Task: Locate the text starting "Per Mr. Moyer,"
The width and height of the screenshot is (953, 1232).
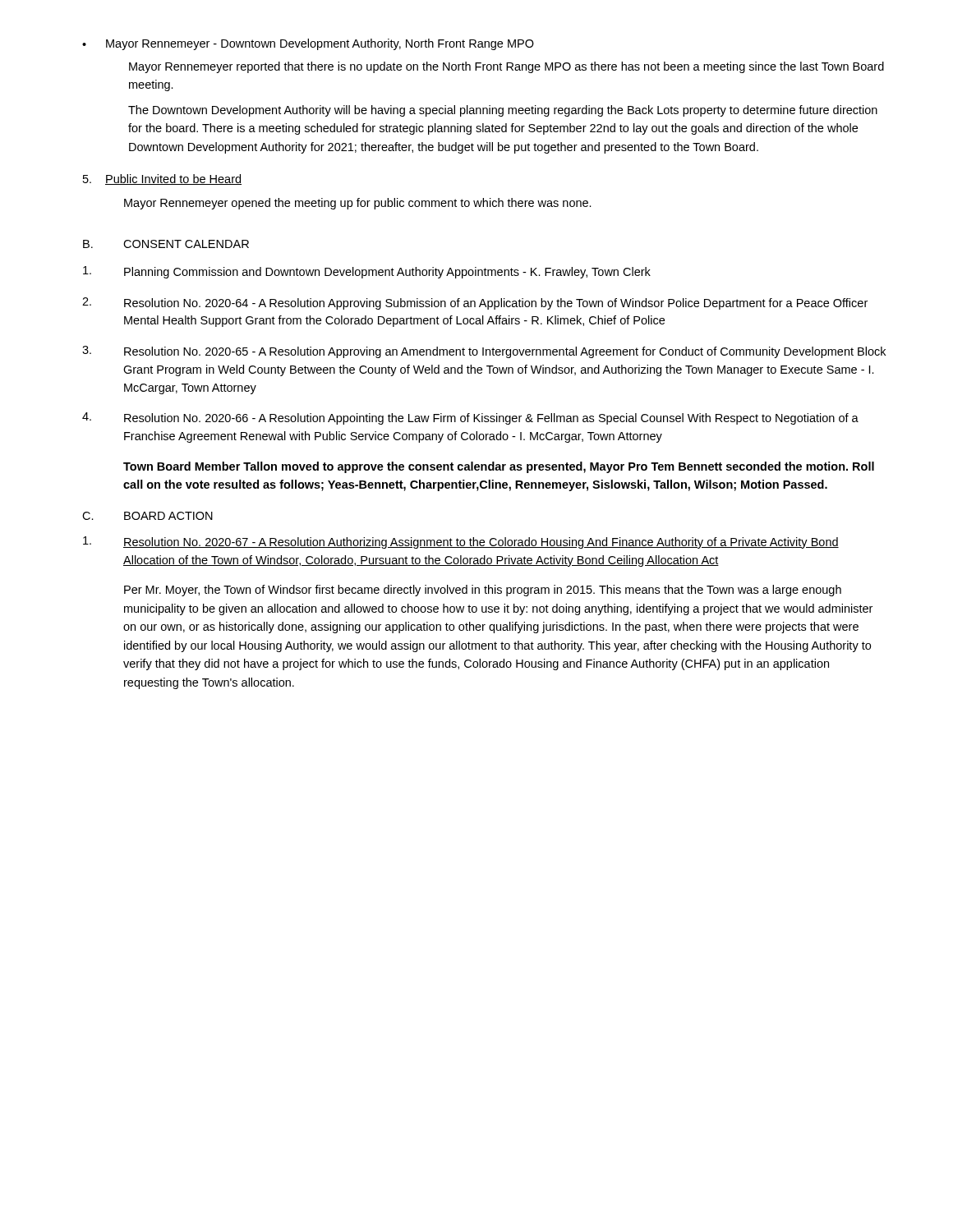Action: tap(498, 636)
